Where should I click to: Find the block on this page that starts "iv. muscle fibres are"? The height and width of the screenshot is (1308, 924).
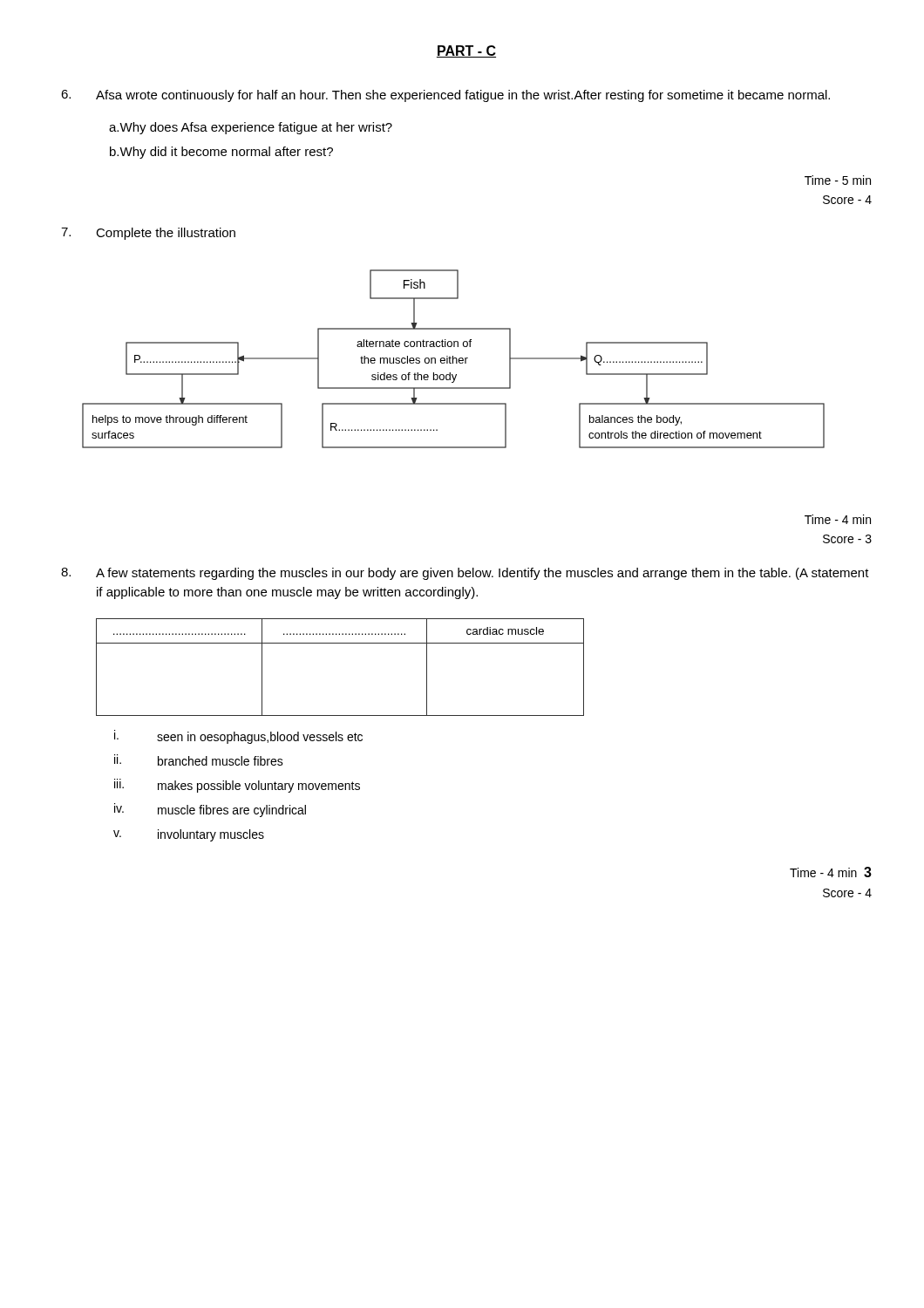(x=188, y=810)
